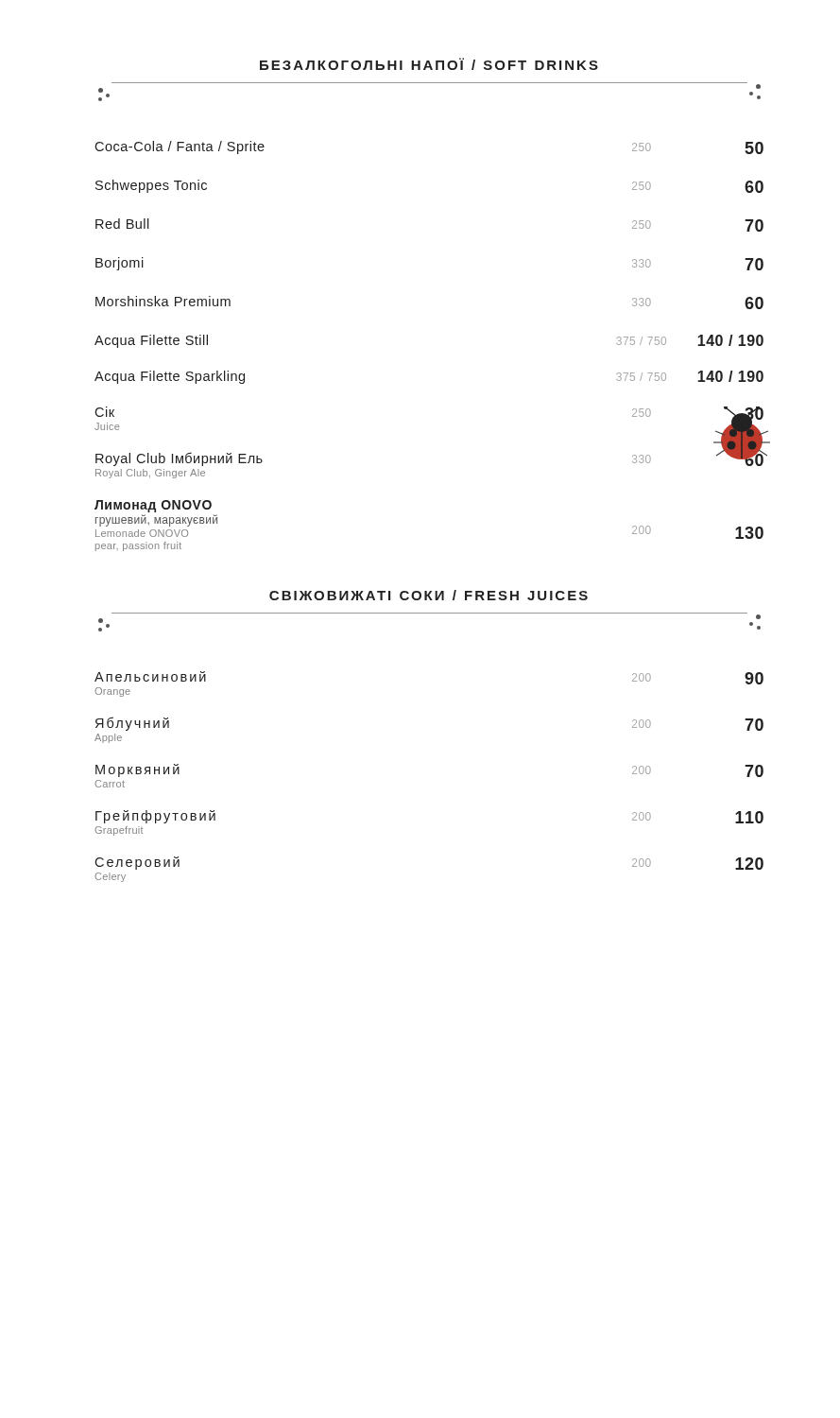The height and width of the screenshot is (1418, 840).
Task: Find "Грейпфрутовий Grapefruit 200 110" on this page
Action: click(156, 816)
